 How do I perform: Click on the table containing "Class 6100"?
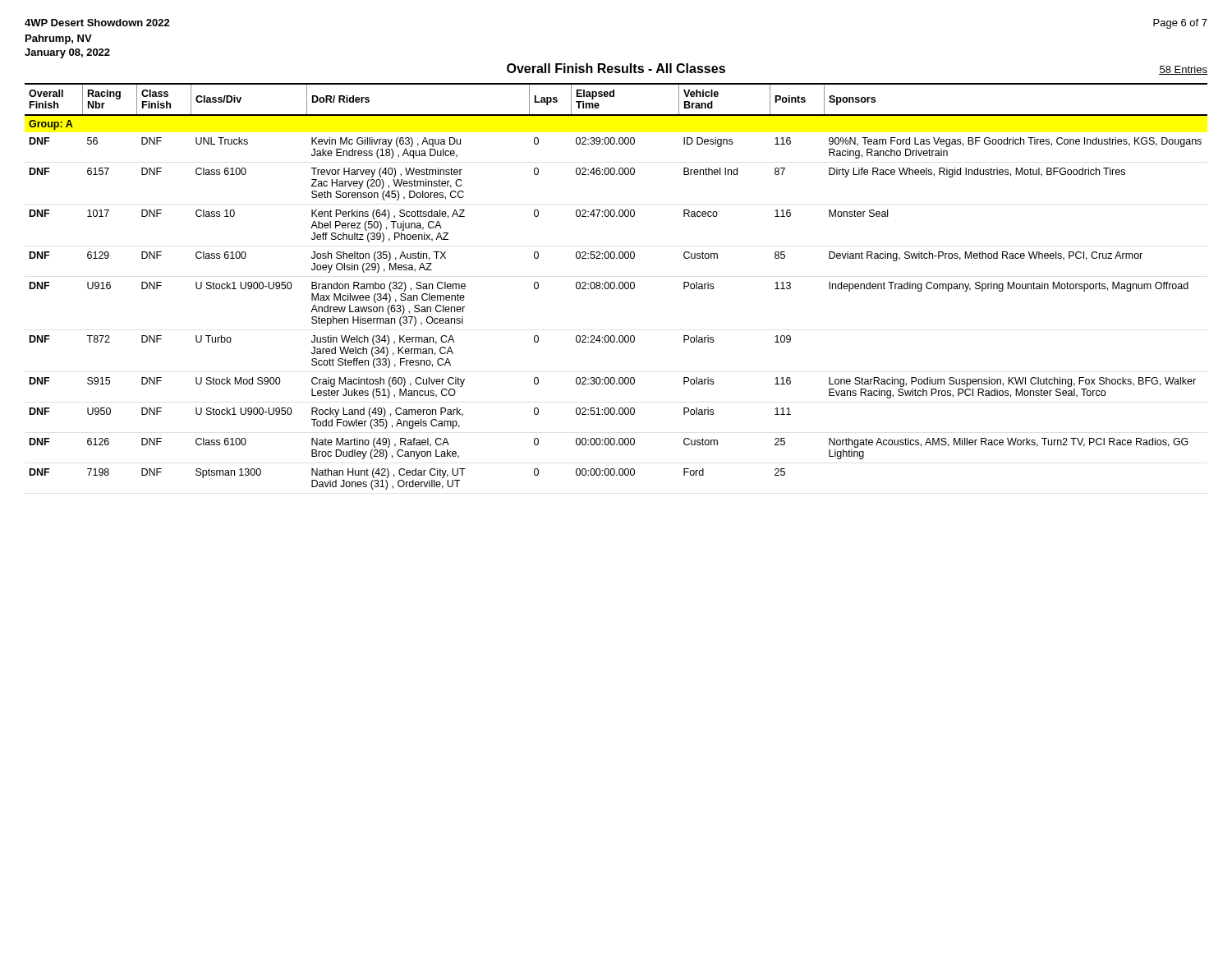pos(616,288)
